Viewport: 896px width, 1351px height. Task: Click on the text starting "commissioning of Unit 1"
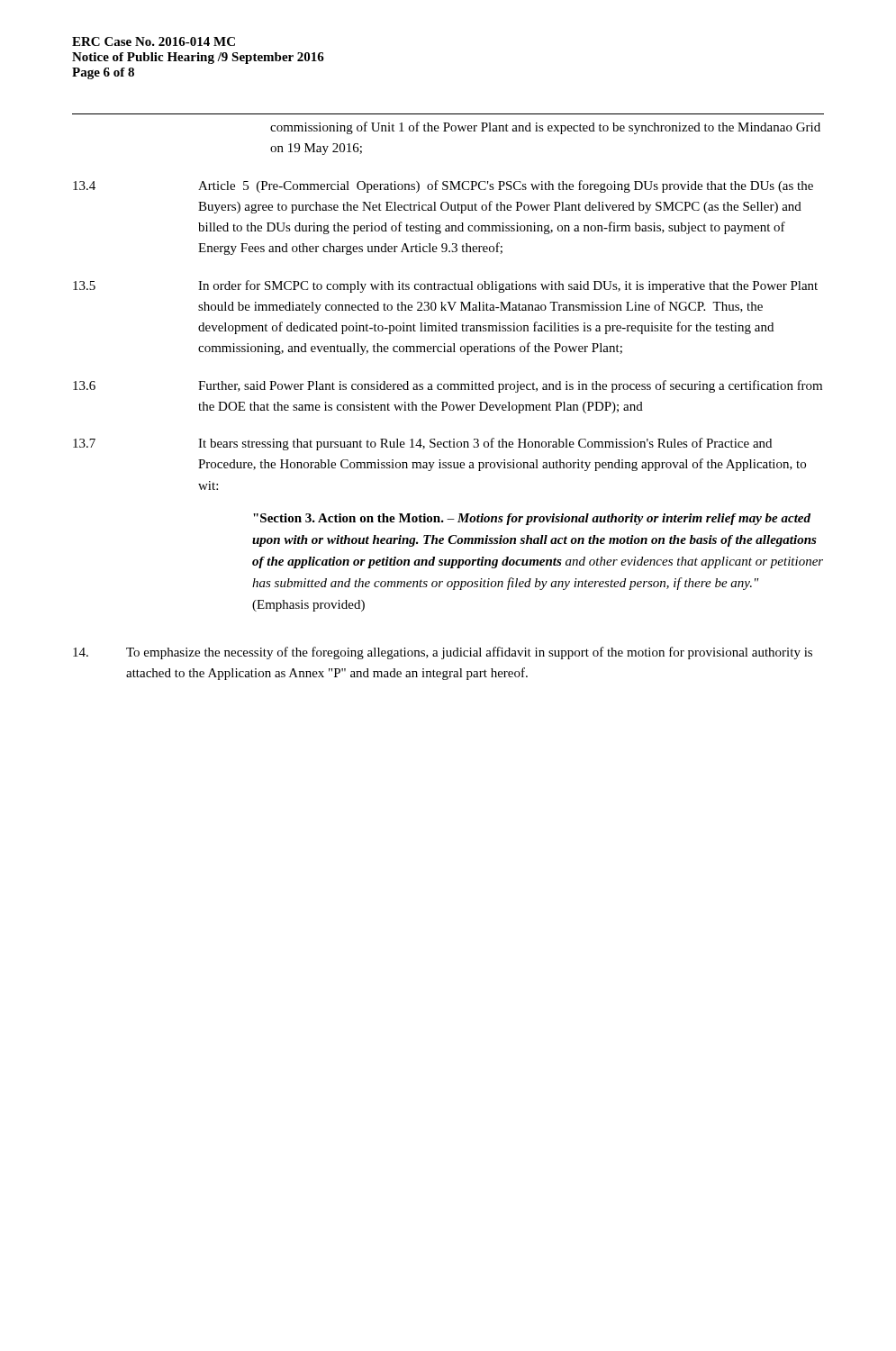tap(545, 137)
